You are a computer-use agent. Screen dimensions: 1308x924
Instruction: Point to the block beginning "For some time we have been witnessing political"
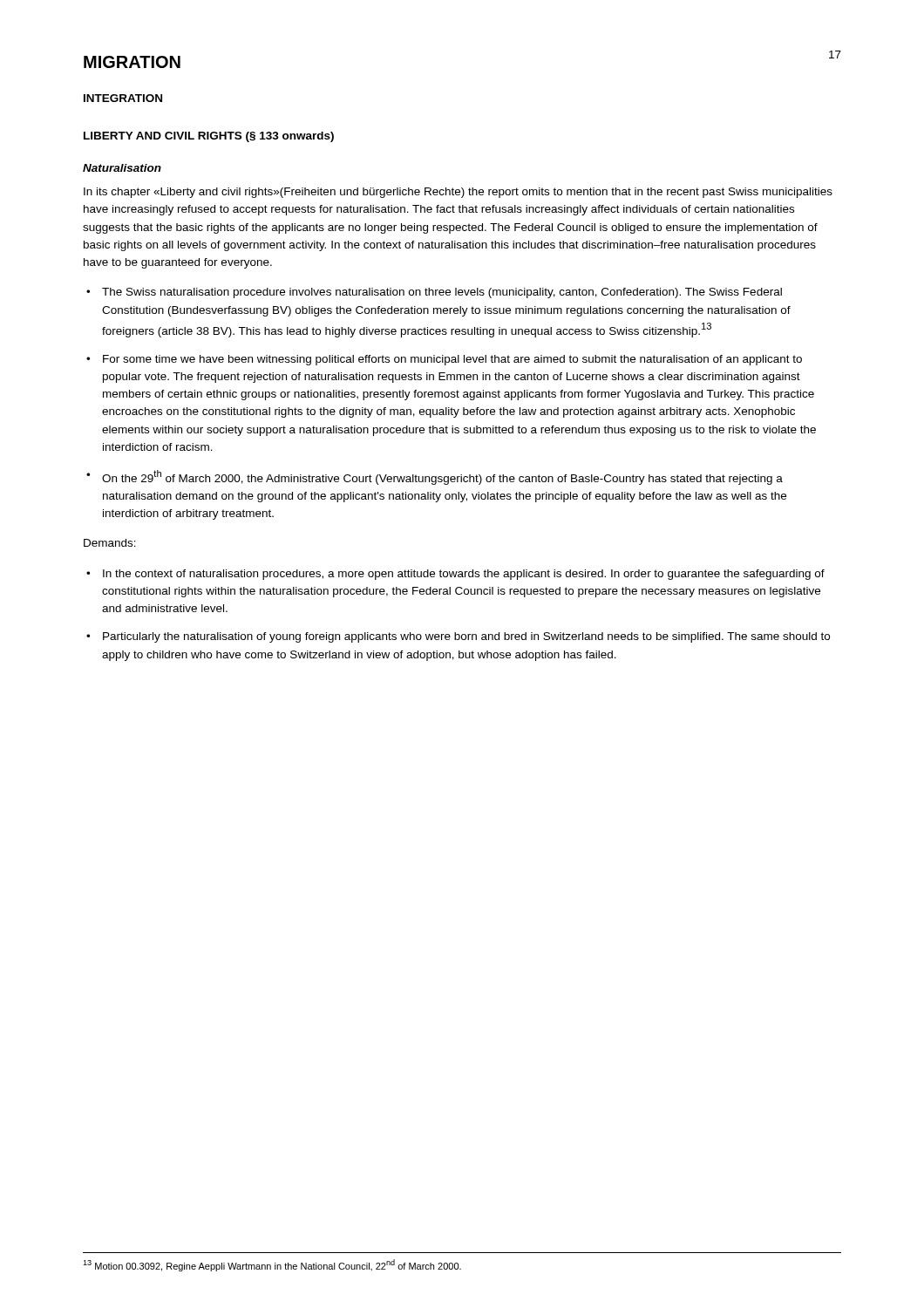tap(459, 403)
